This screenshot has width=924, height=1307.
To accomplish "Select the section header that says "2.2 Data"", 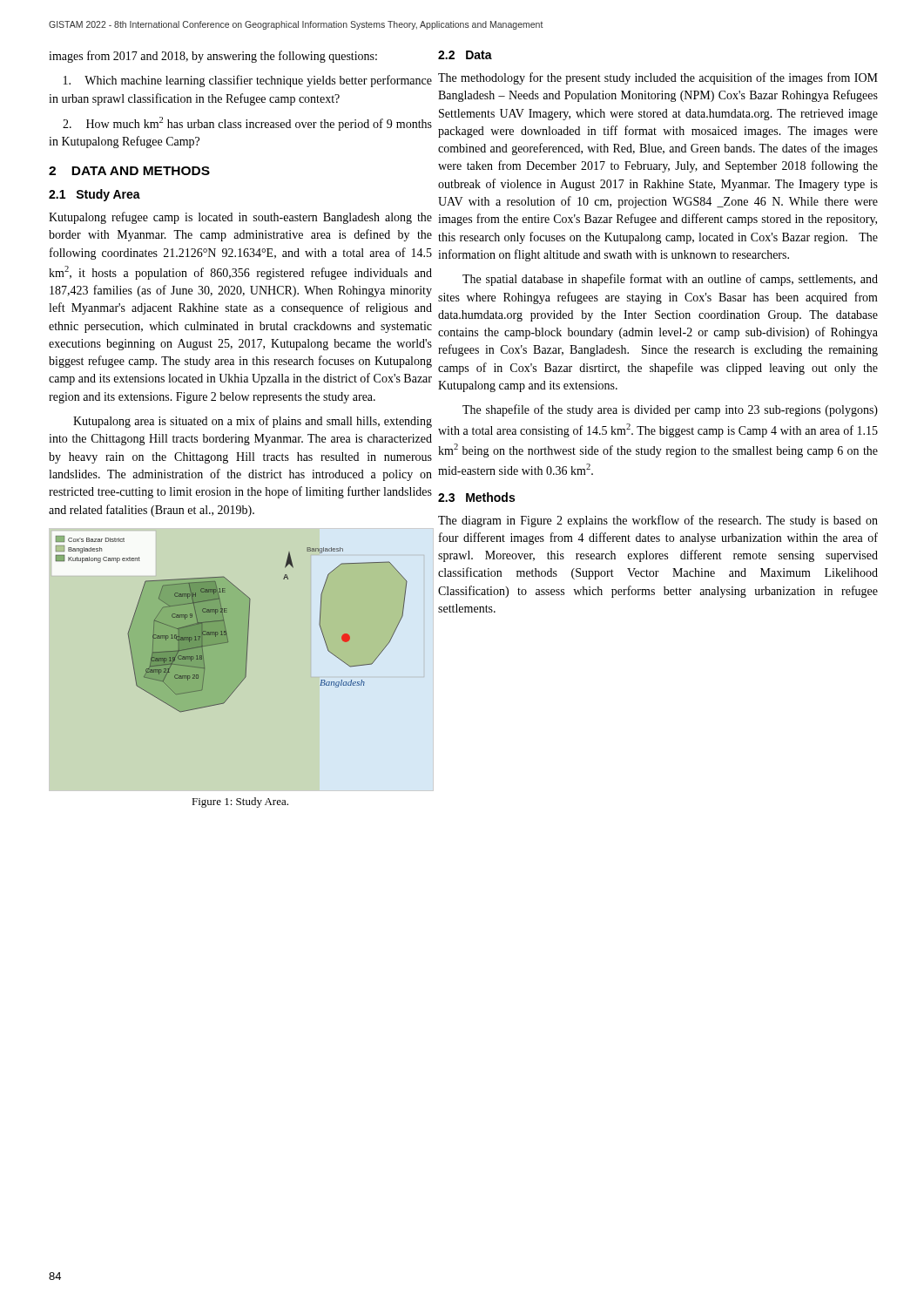I will point(465,55).
